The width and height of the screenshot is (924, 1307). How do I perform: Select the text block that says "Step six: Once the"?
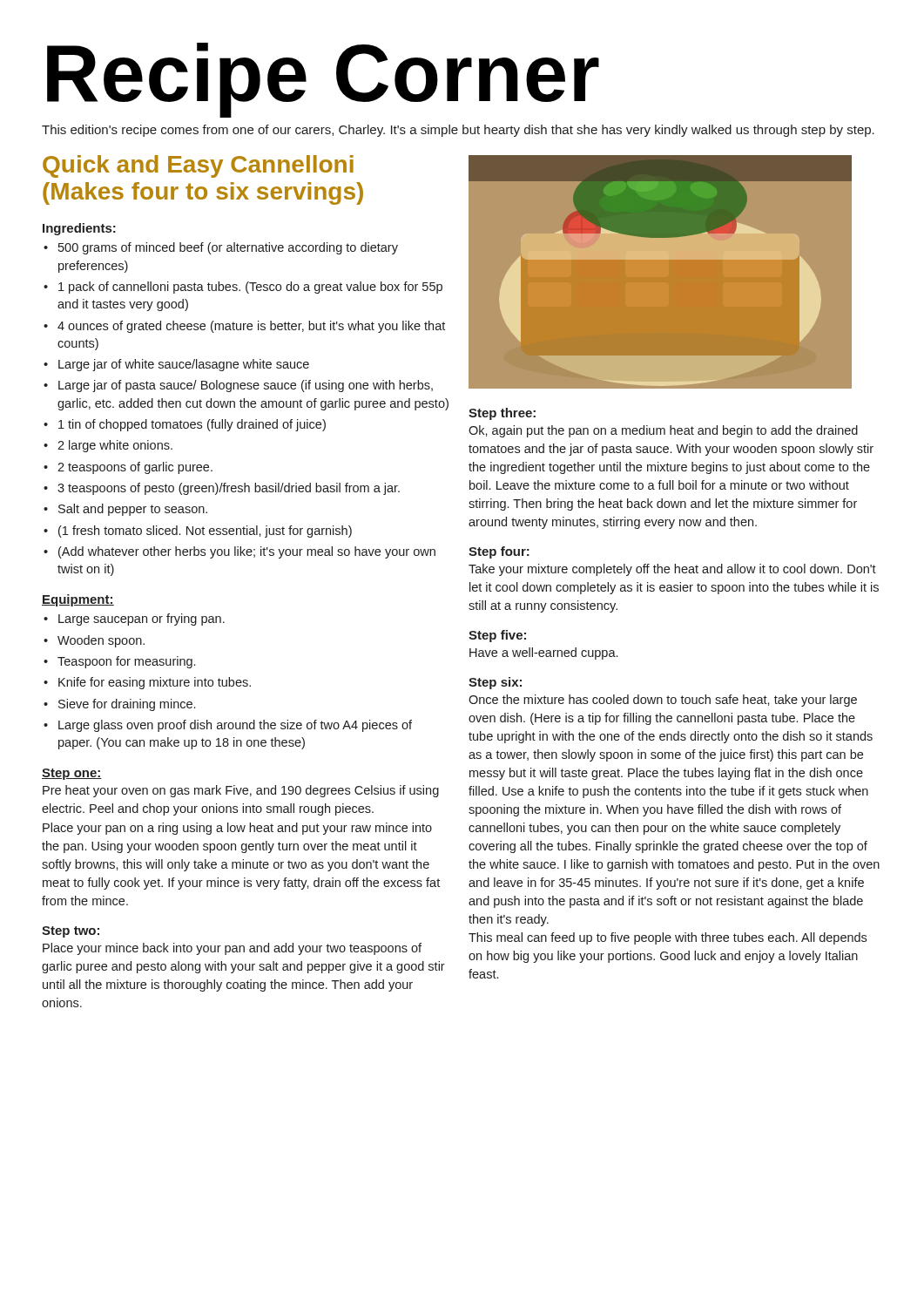pos(675,829)
